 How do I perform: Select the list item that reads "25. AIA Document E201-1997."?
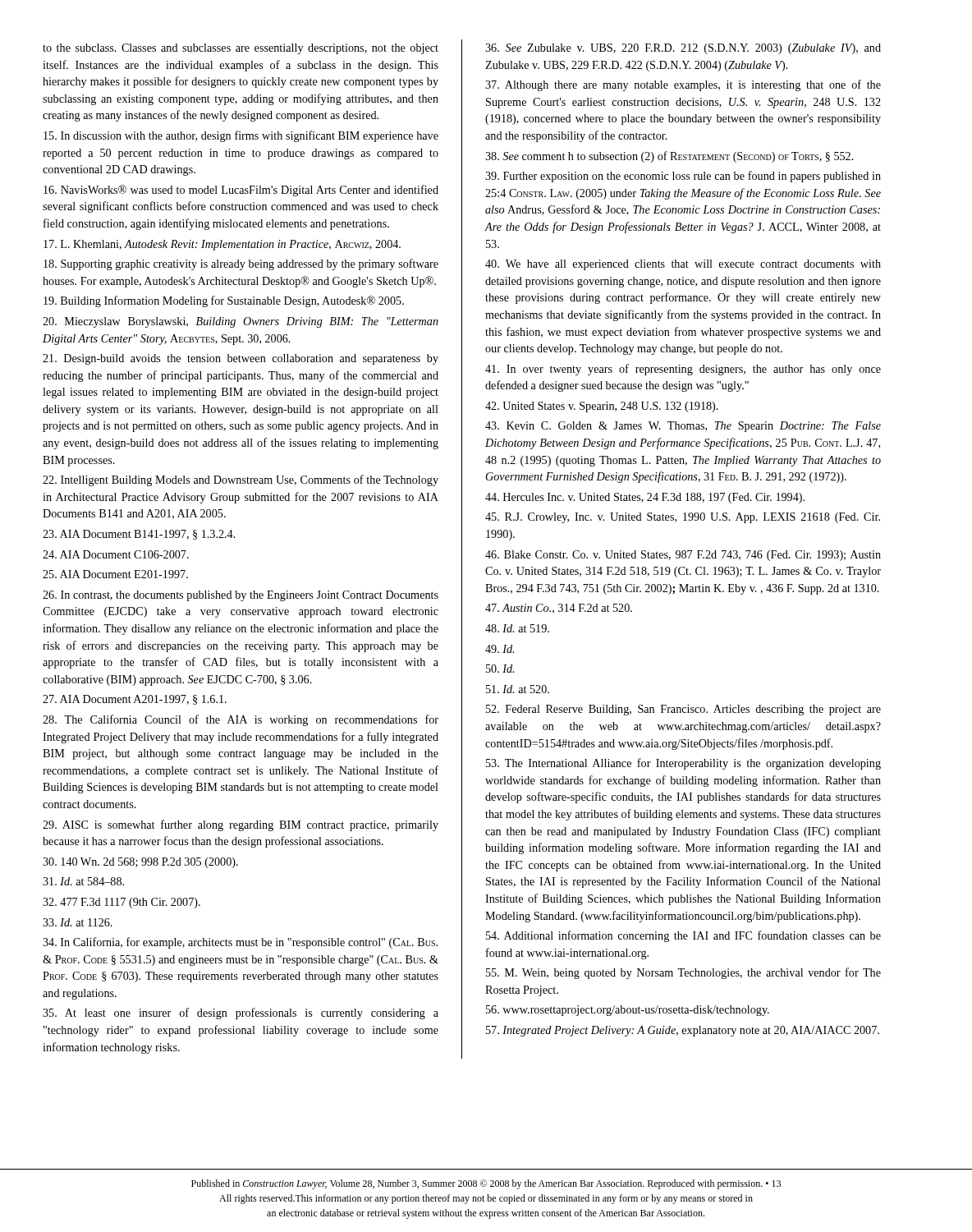(115, 574)
